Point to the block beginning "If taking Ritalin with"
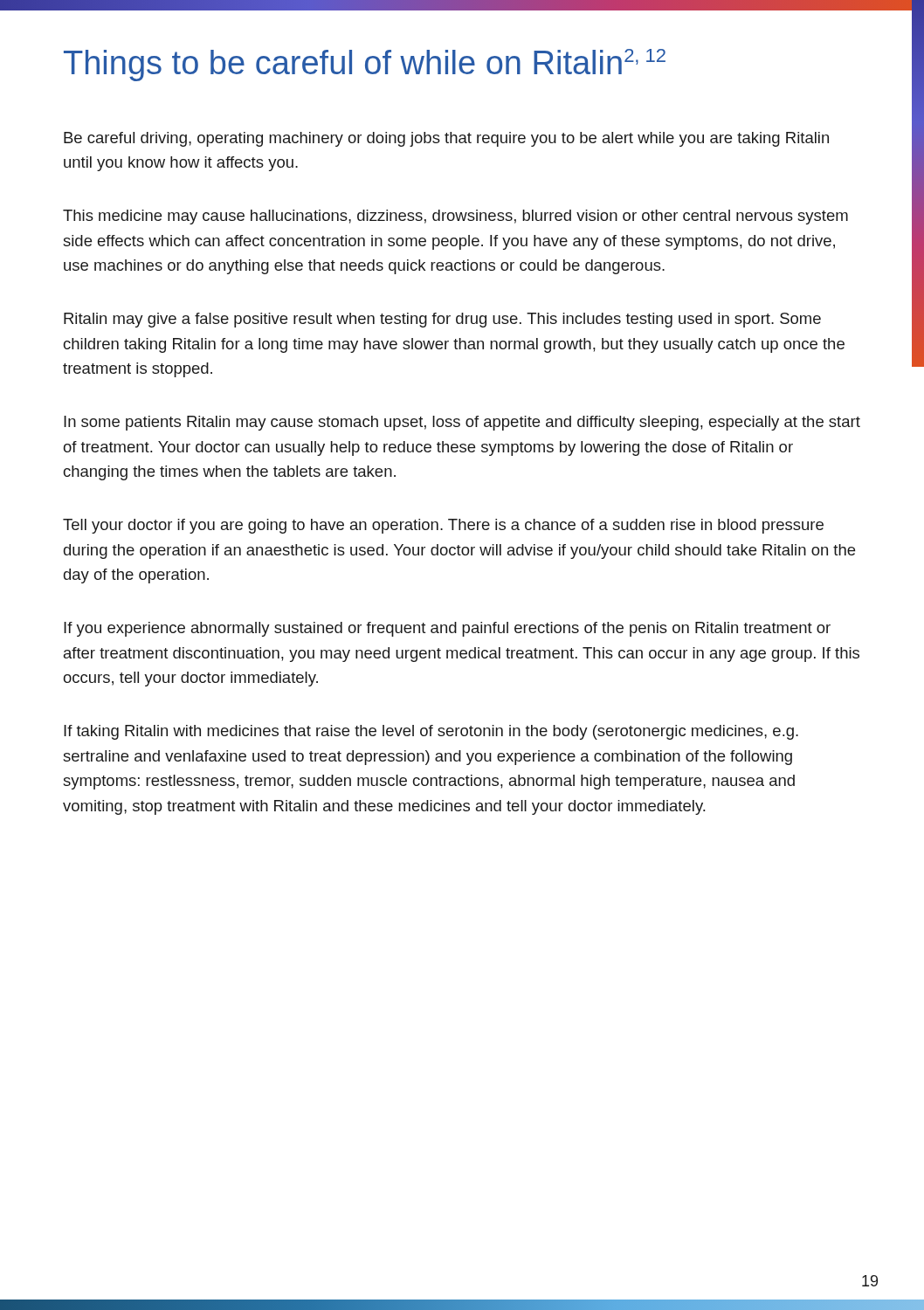This screenshot has width=924, height=1310. click(x=431, y=768)
